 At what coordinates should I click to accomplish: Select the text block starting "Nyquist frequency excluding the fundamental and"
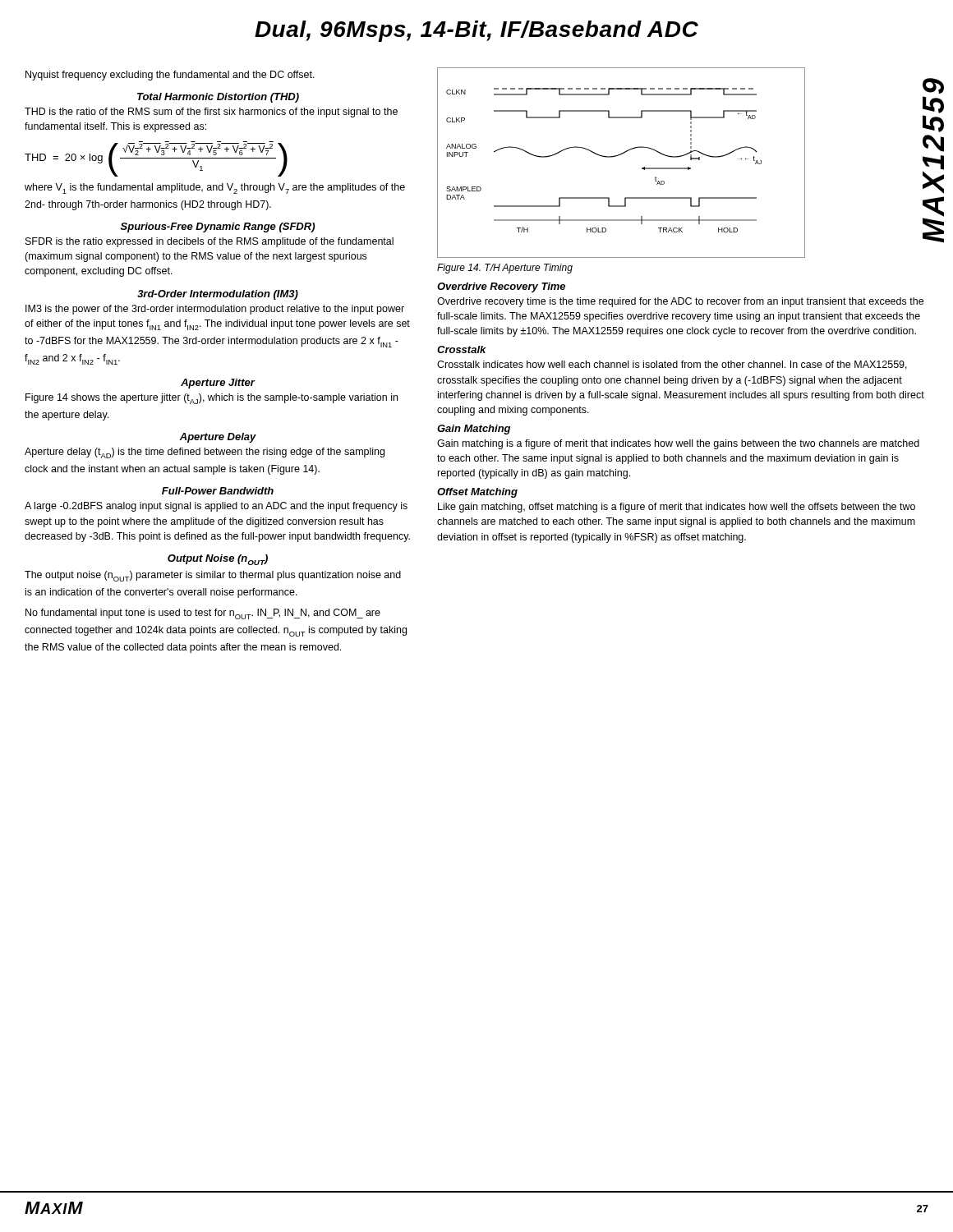click(170, 75)
